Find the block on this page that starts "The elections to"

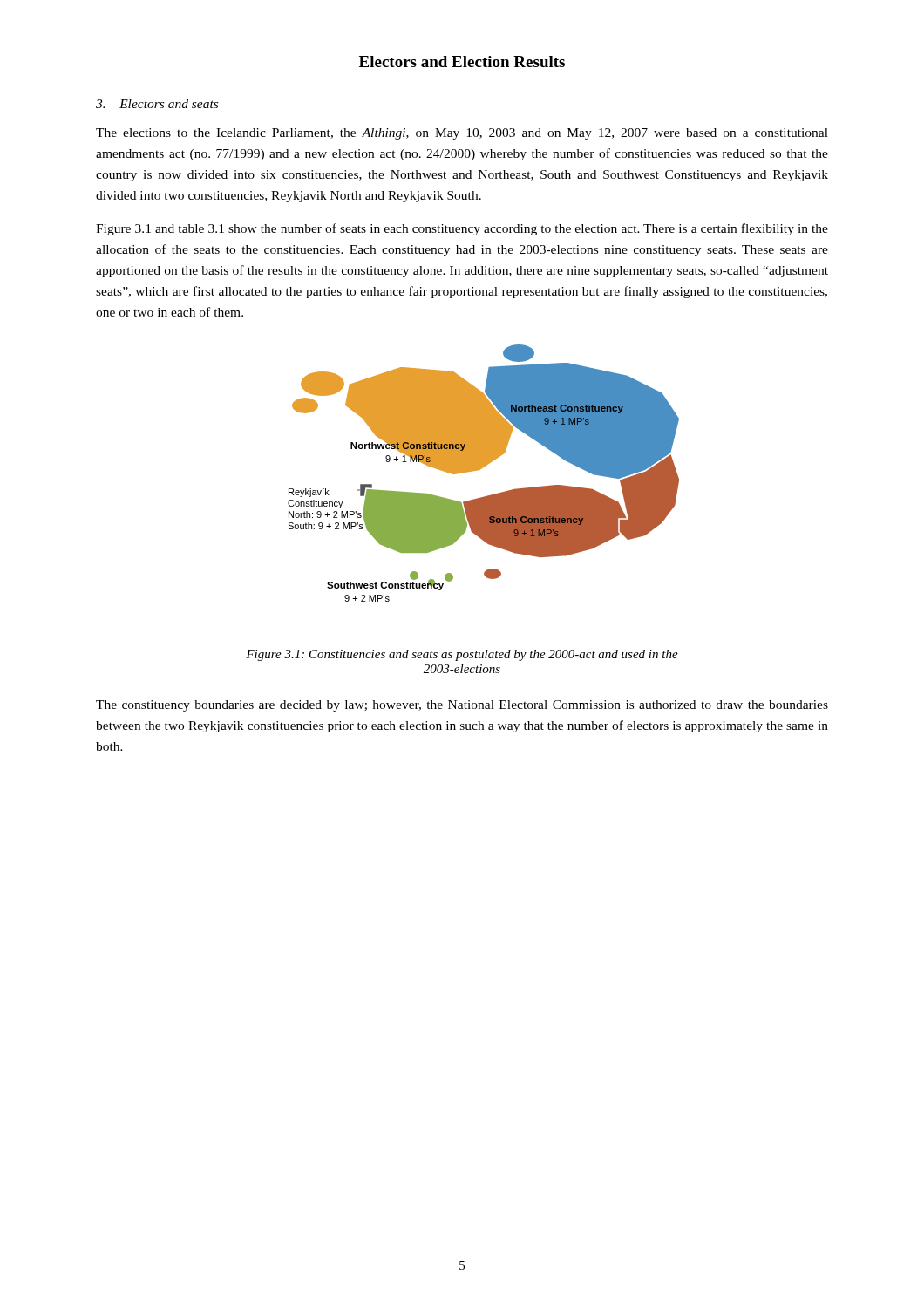pos(462,164)
